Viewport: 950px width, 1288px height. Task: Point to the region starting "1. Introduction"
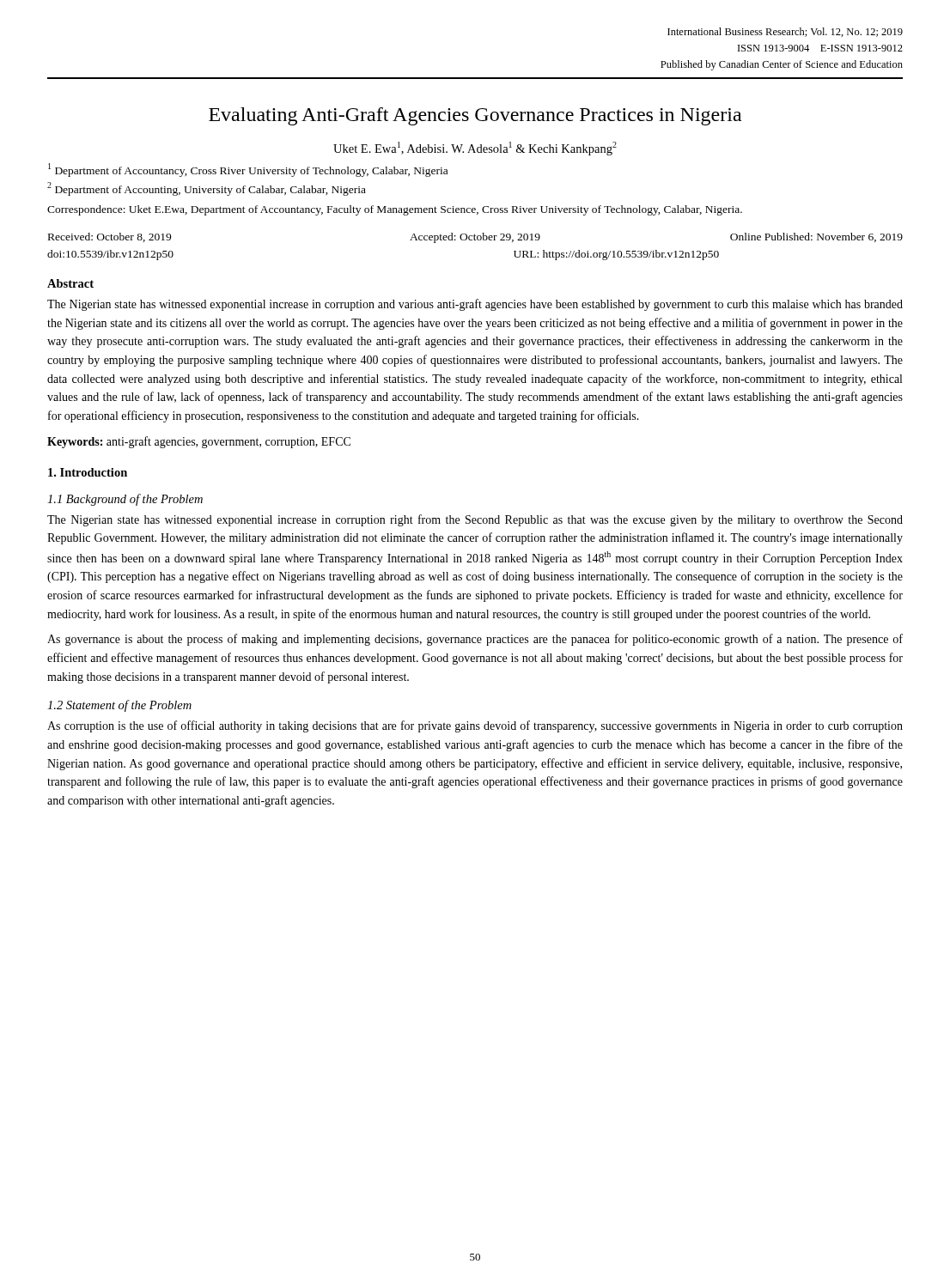[87, 472]
